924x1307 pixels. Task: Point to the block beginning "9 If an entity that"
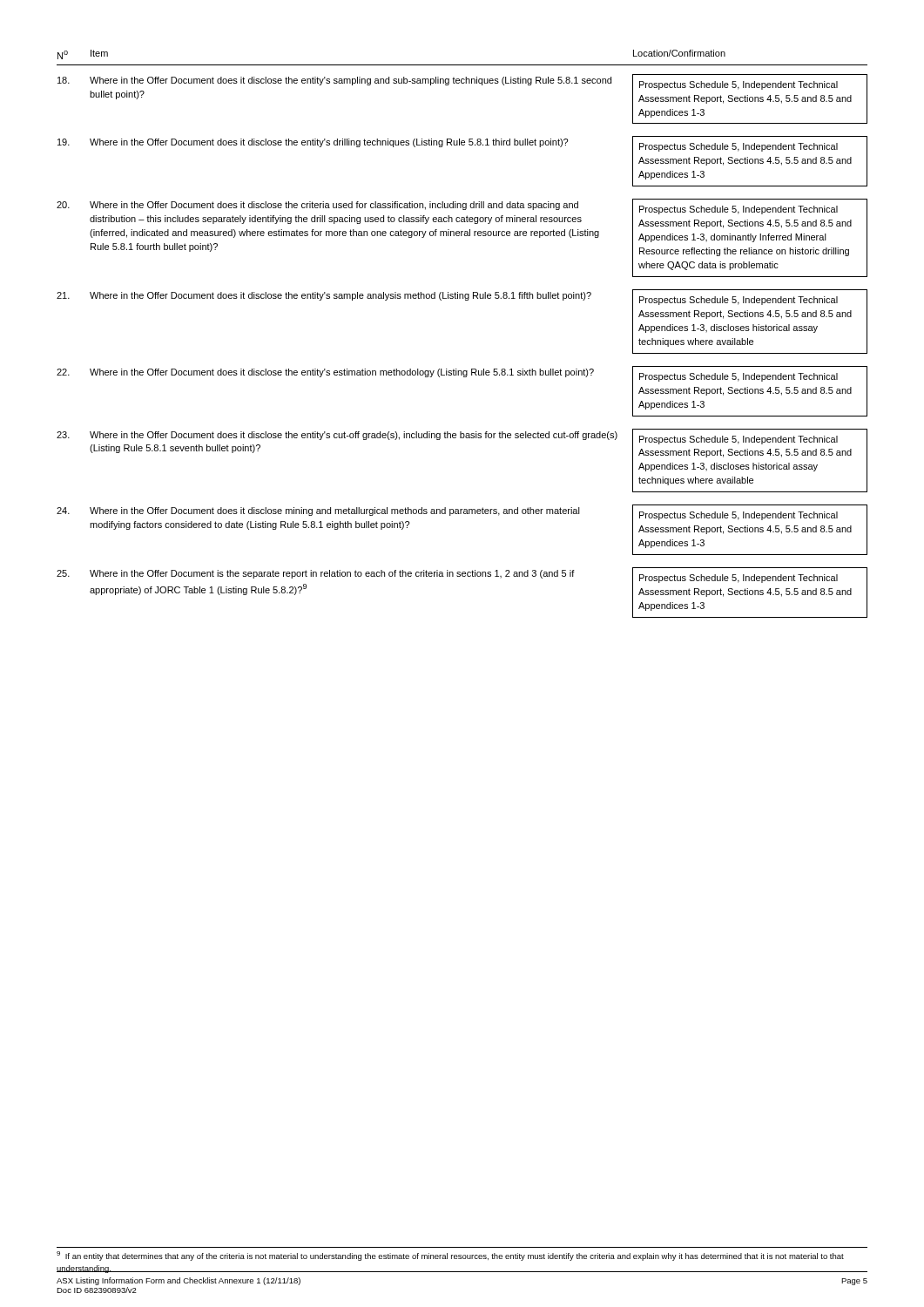point(450,1261)
